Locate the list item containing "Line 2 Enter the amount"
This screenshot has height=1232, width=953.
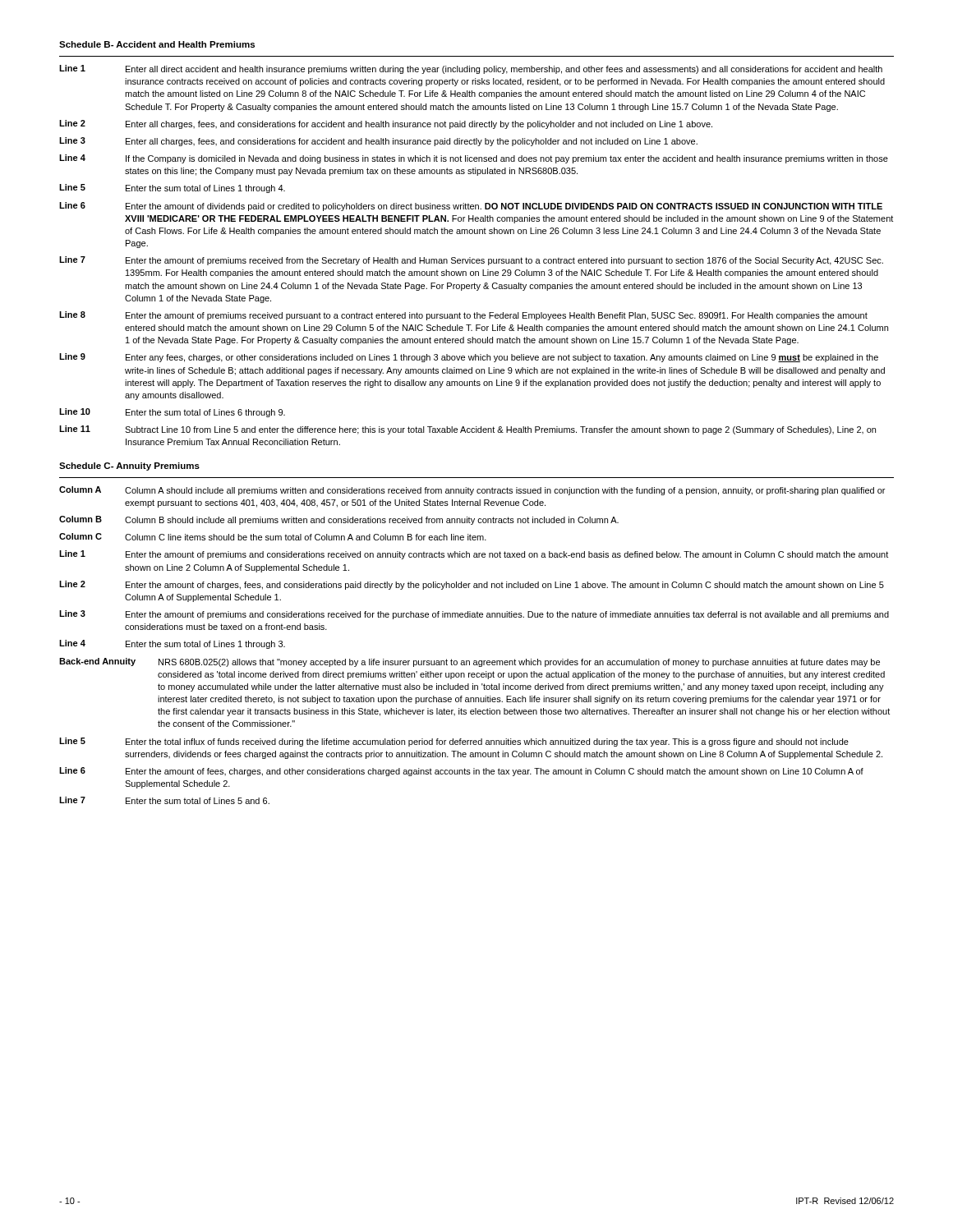click(476, 591)
